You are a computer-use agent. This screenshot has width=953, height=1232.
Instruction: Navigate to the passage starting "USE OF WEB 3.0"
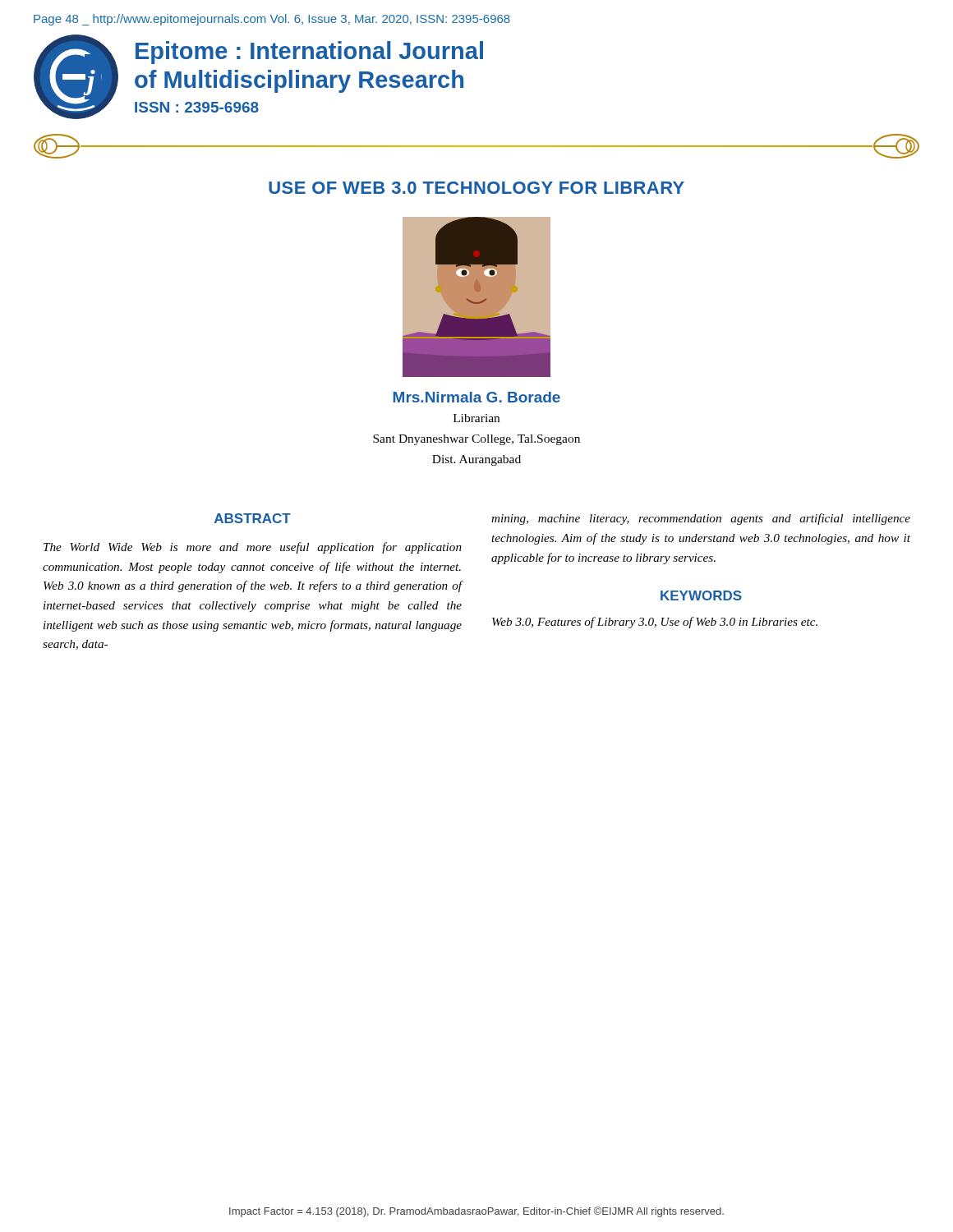[x=476, y=188]
